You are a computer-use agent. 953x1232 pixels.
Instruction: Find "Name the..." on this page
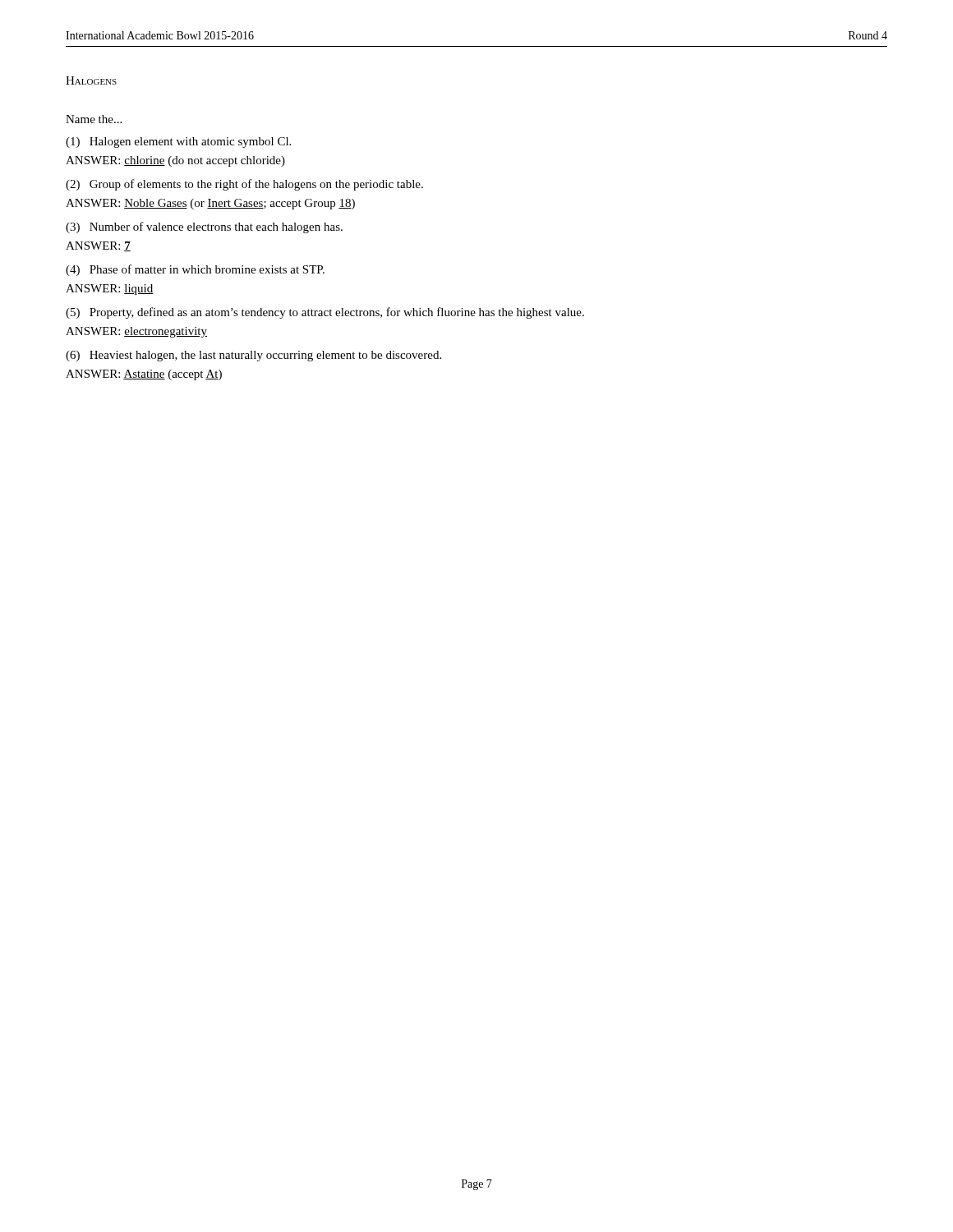[94, 119]
